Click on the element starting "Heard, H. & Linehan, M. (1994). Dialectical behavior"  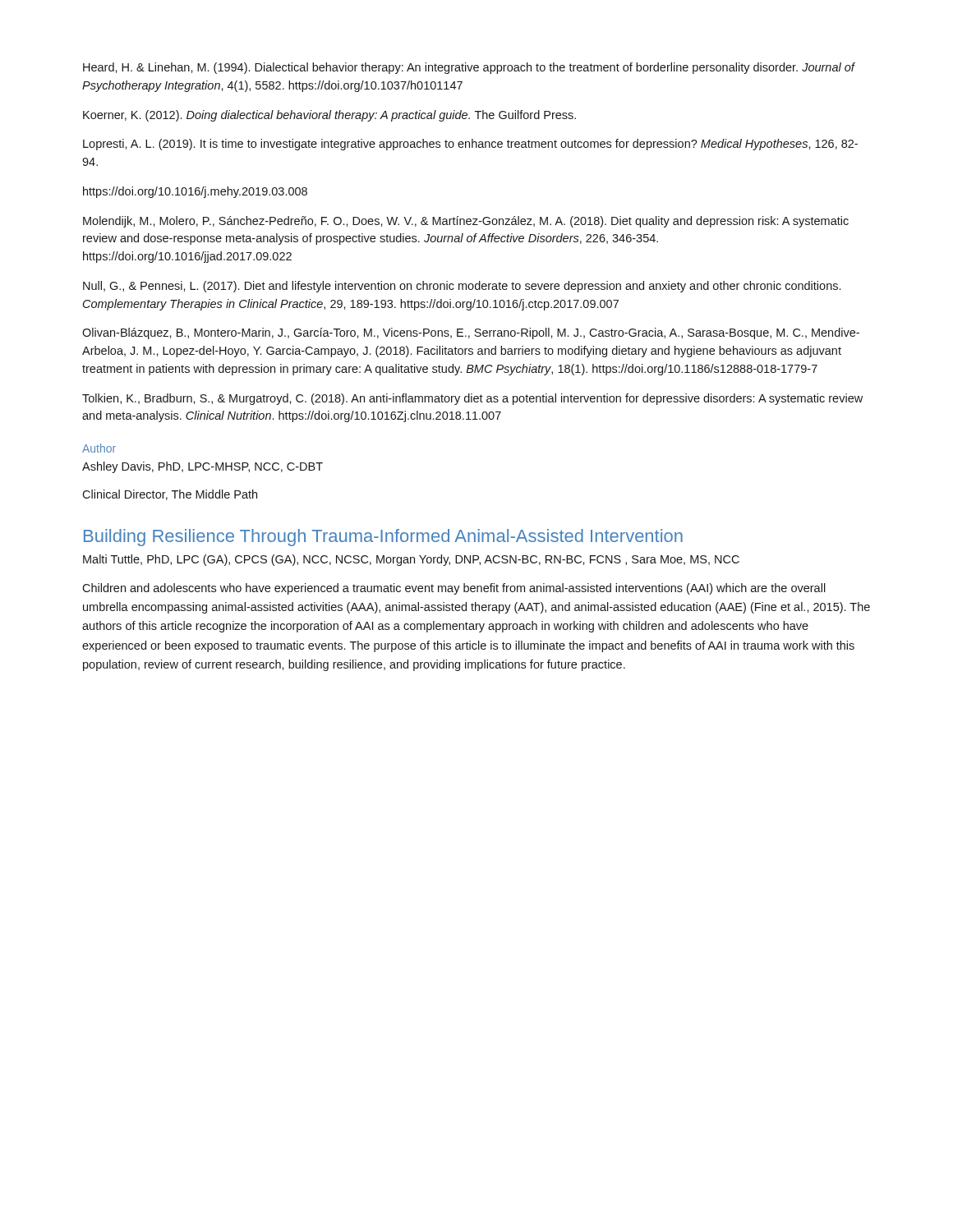pyautogui.click(x=468, y=76)
